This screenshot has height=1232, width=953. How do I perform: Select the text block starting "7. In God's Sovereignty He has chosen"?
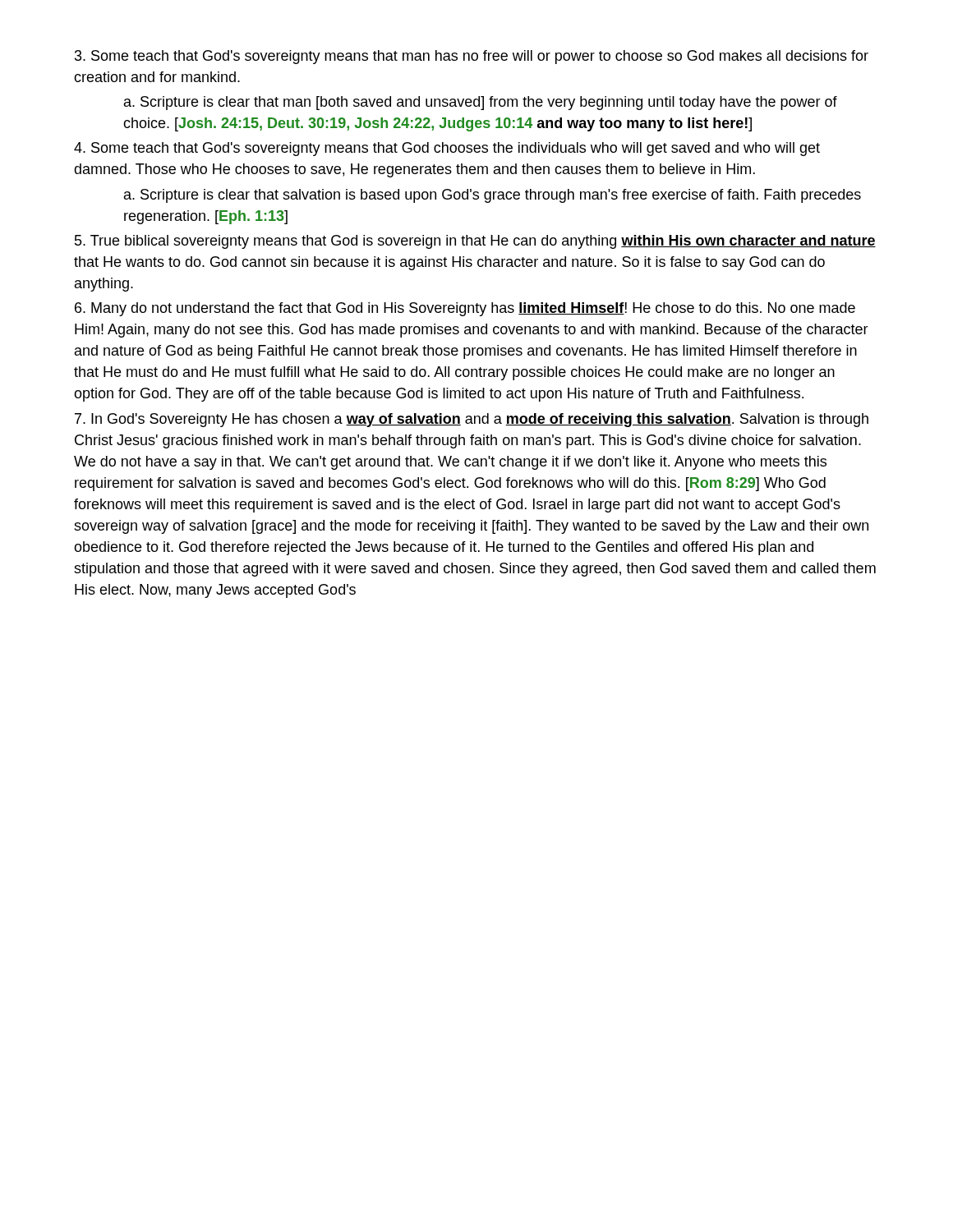point(476,504)
